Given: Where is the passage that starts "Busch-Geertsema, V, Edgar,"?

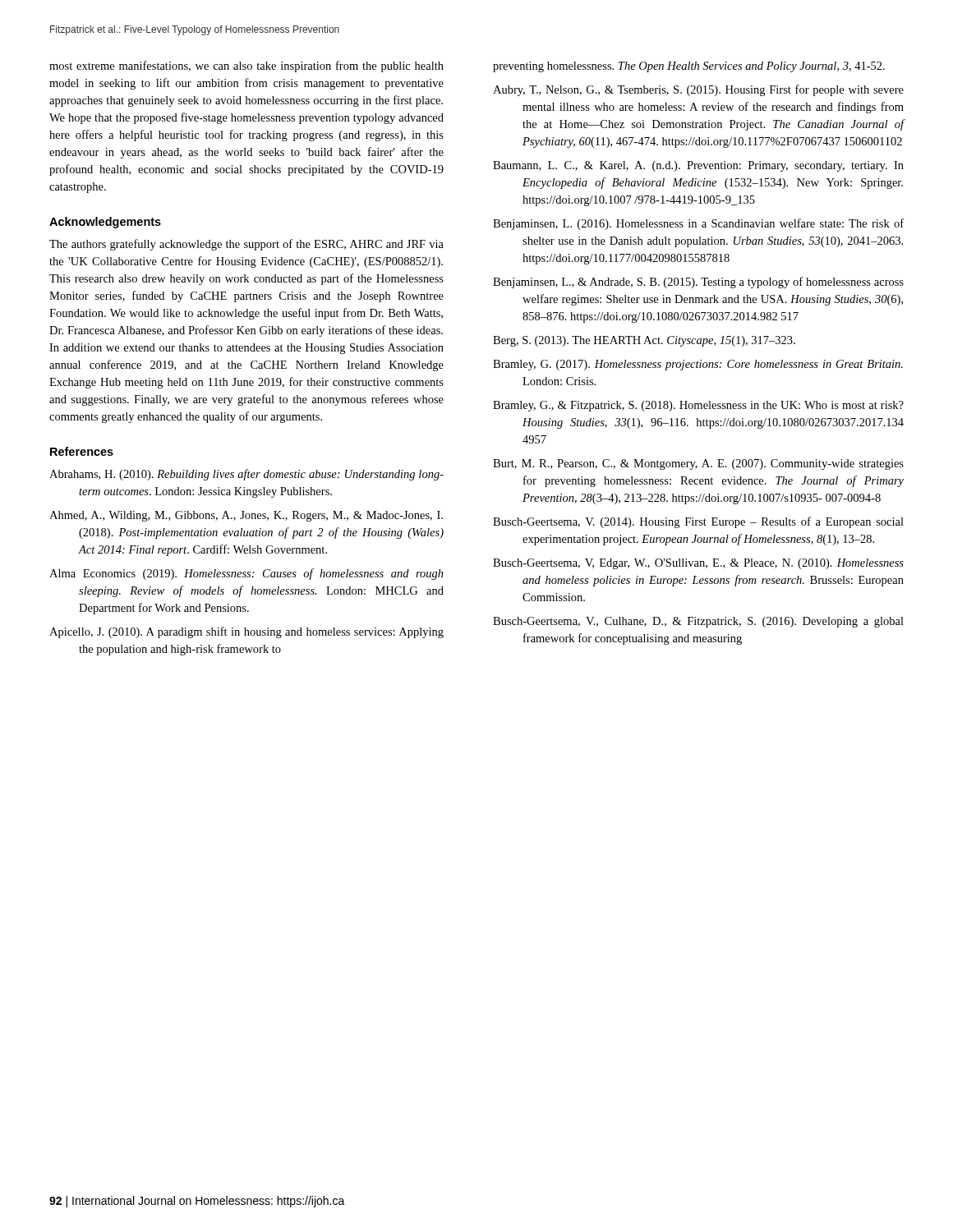Looking at the screenshot, I should 698,580.
